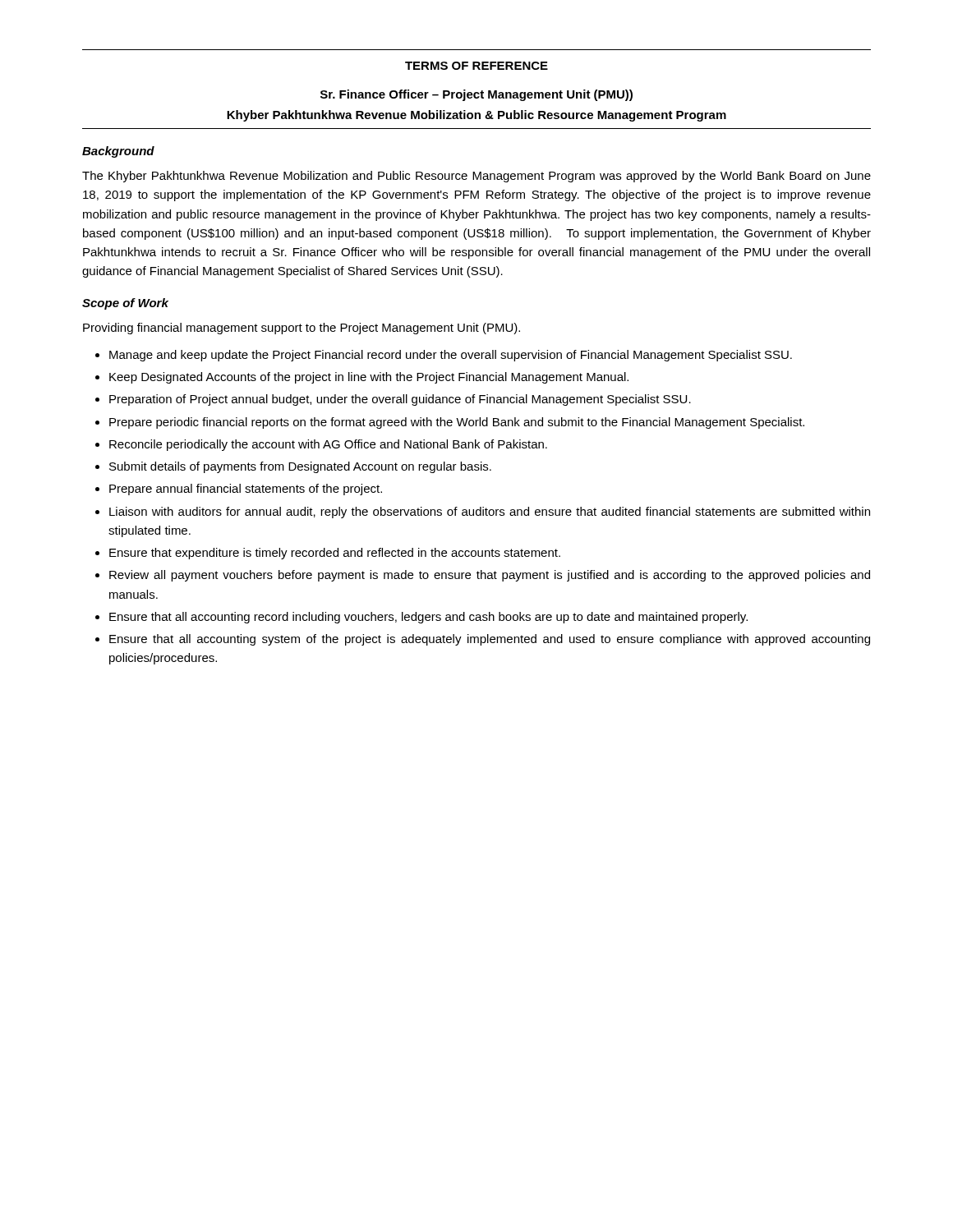953x1232 pixels.
Task: Click the passage that begins "Keep Designated Accounts of the project"
Action: click(369, 377)
